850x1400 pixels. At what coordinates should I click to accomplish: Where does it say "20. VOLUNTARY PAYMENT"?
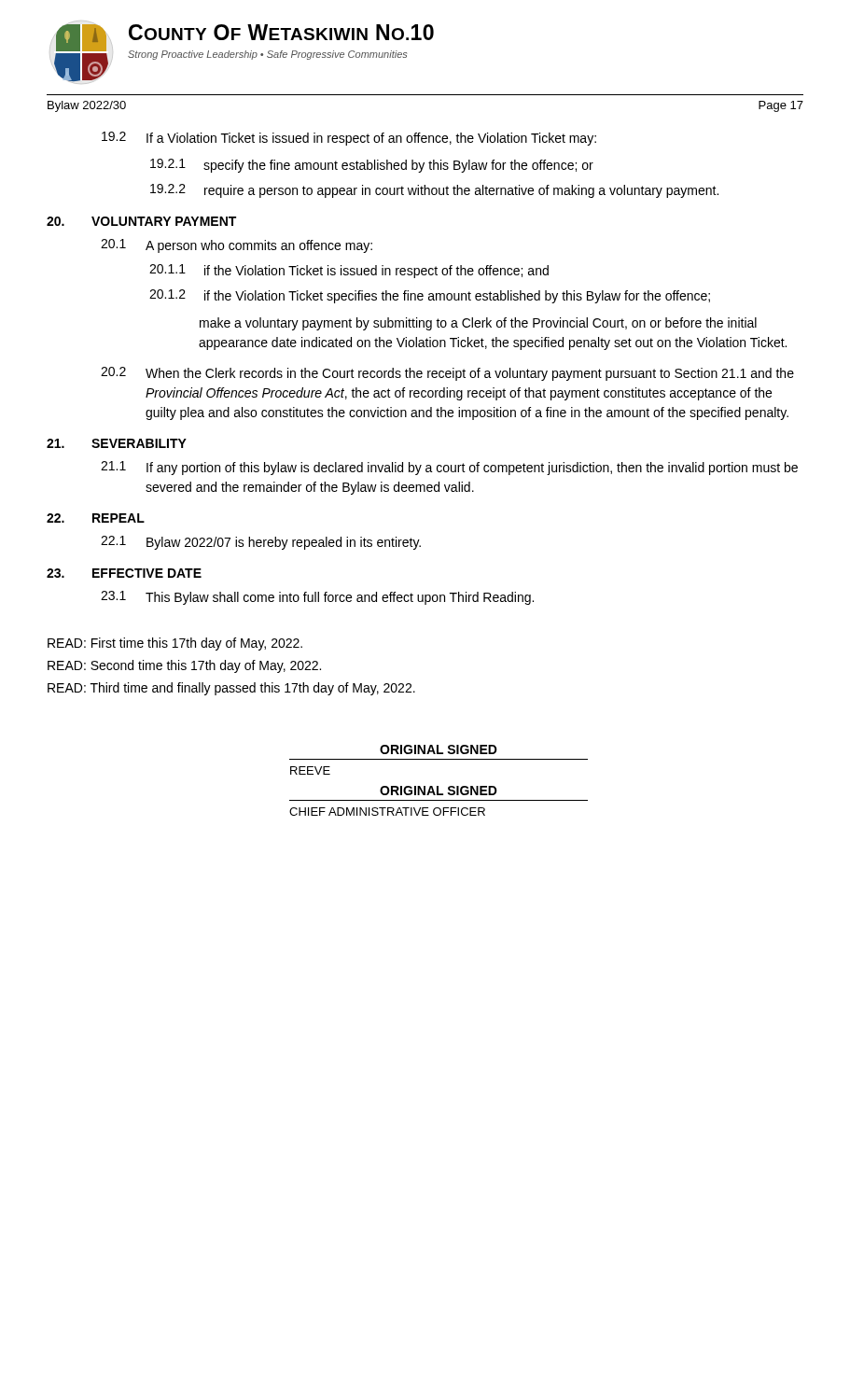pyautogui.click(x=142, y=221)
